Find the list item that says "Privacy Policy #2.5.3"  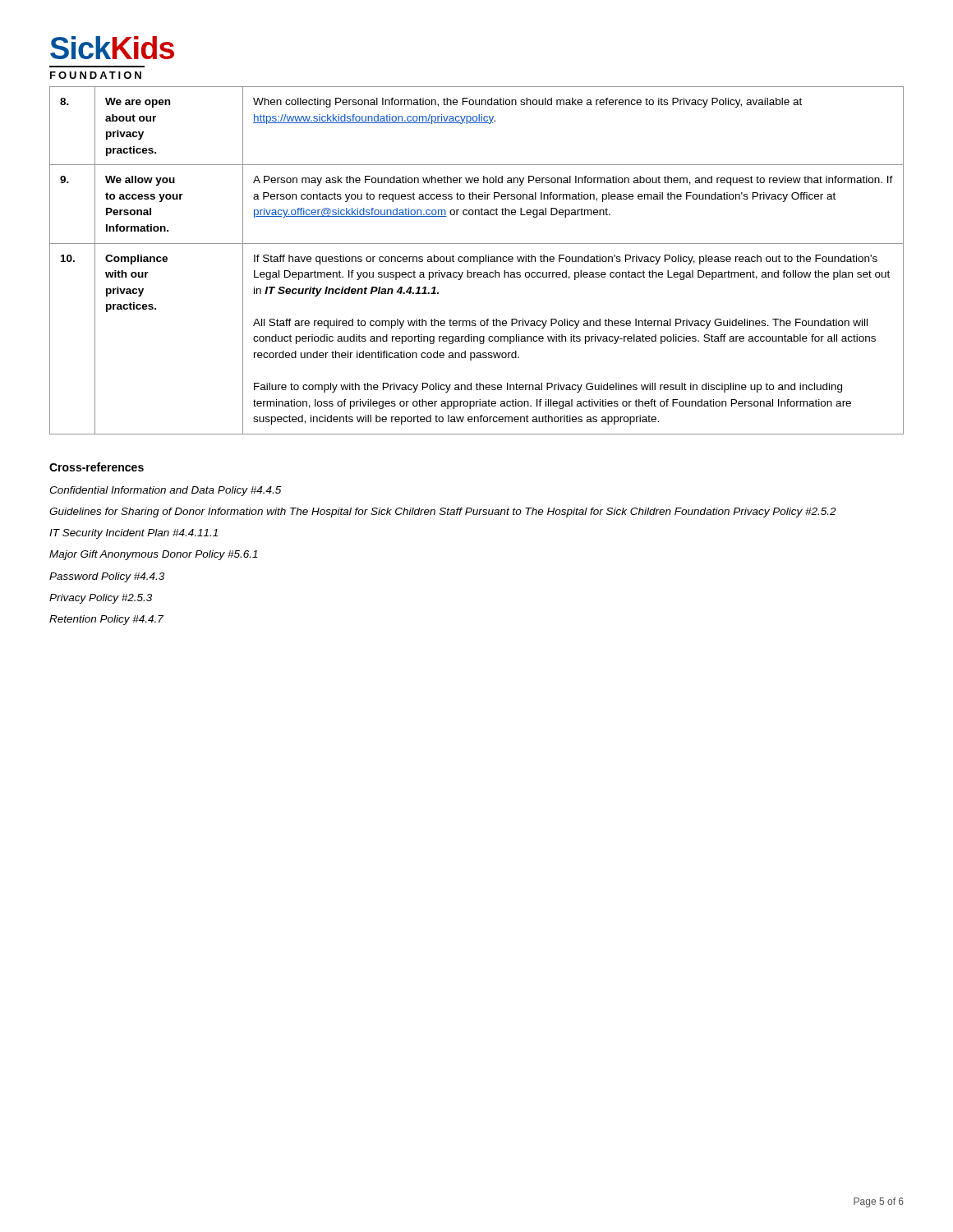pyautogui.click(x=101, y=598)
